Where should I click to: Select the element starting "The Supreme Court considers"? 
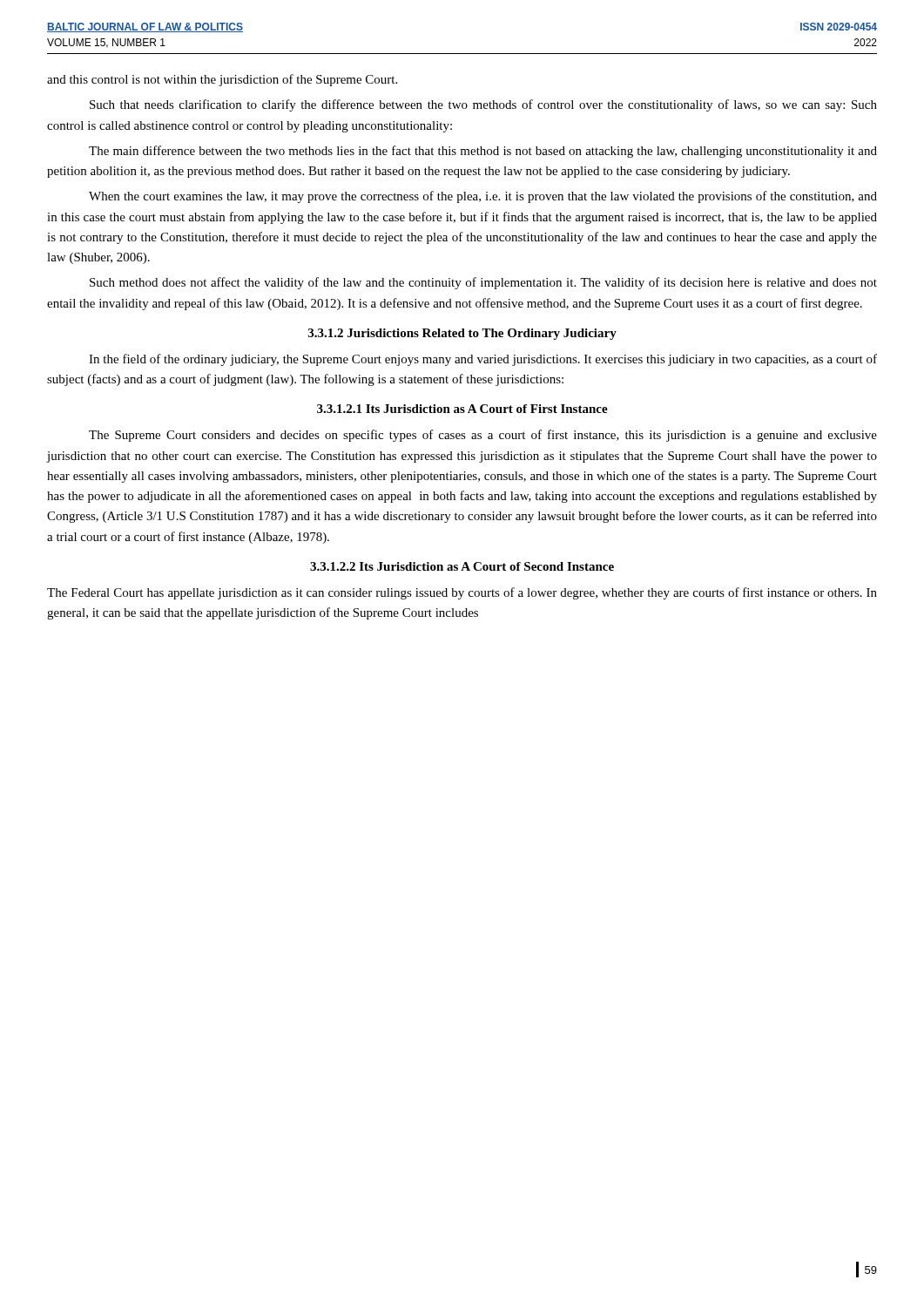pos(462,486)
